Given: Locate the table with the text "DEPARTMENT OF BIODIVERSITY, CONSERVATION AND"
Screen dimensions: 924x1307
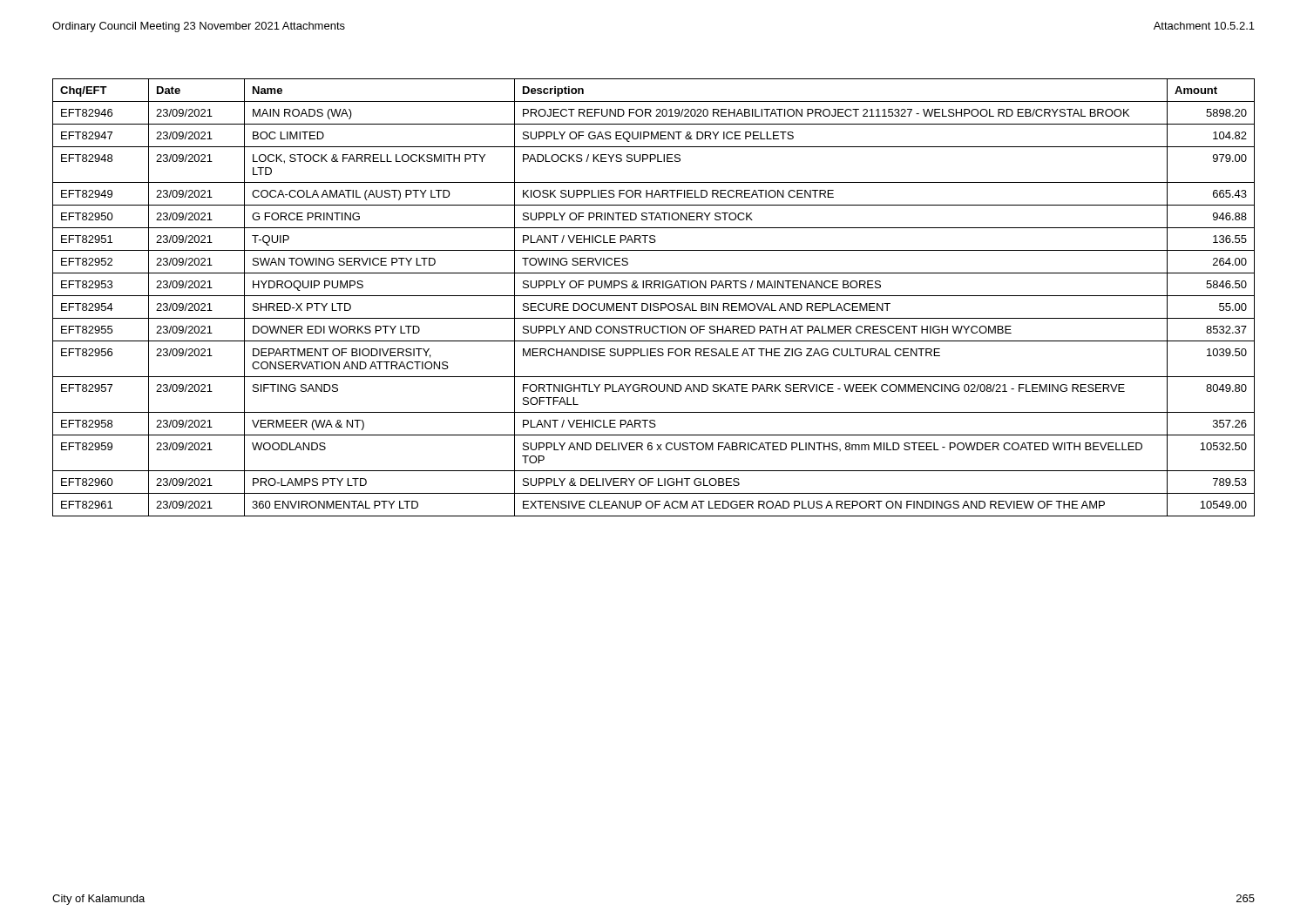Looking at the screenshot, I should click(654, 297).
